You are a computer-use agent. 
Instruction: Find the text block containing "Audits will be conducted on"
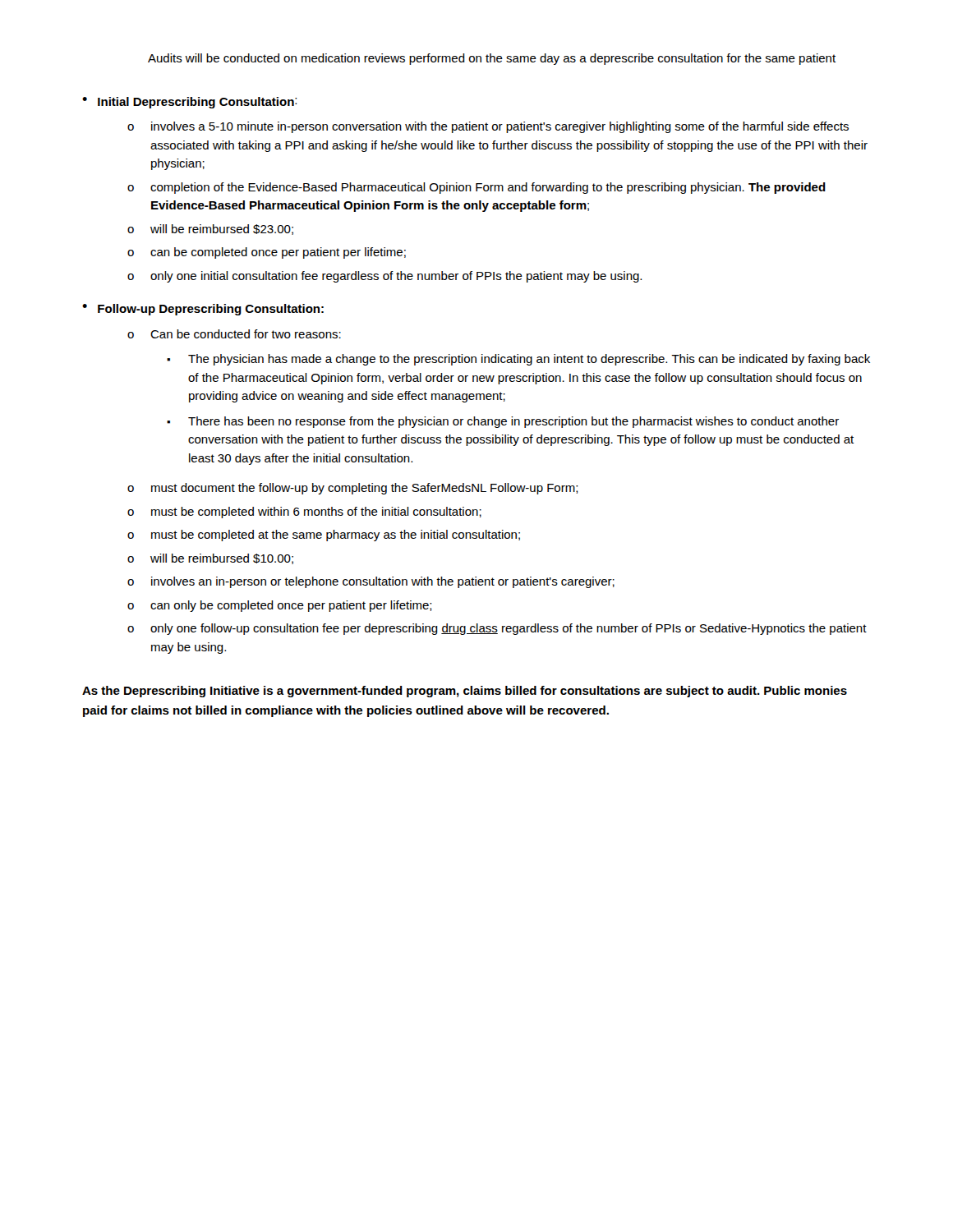click(492, 58)
